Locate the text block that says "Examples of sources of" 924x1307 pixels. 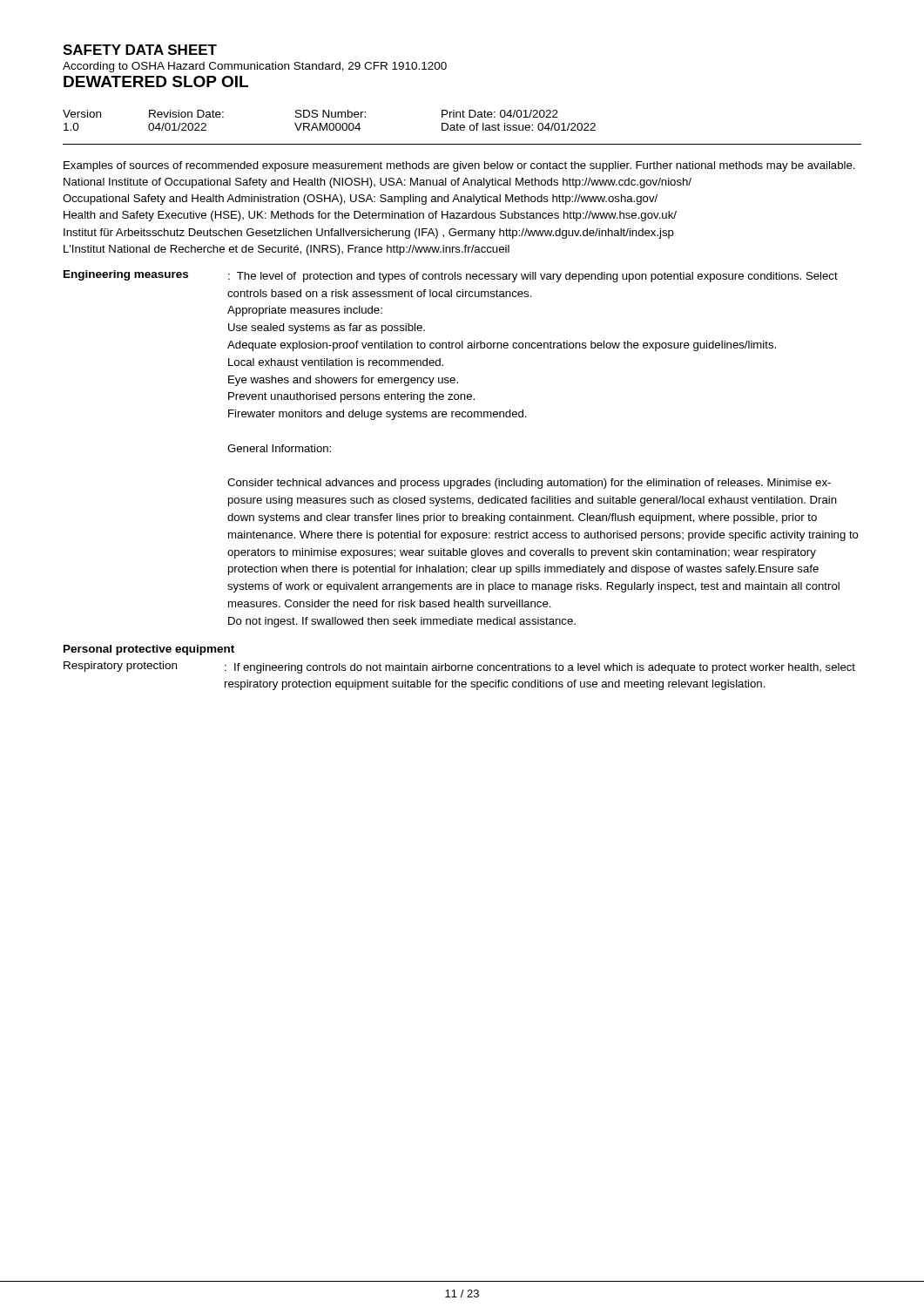pyautogui.click(x=459, y=207)
